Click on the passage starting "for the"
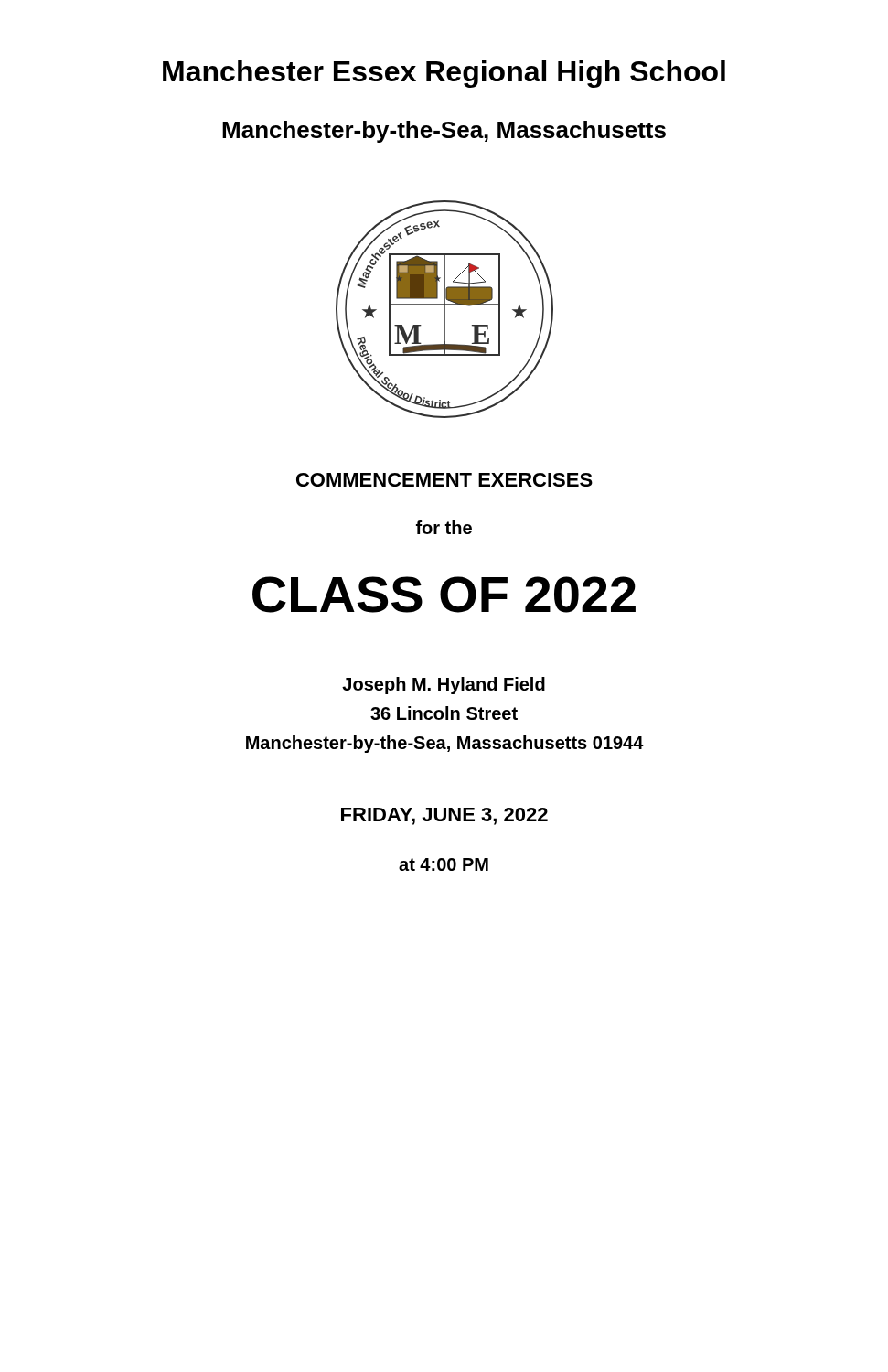This screenshot has width=888, height=1372. pyautogui.click(x=444, y=528)
